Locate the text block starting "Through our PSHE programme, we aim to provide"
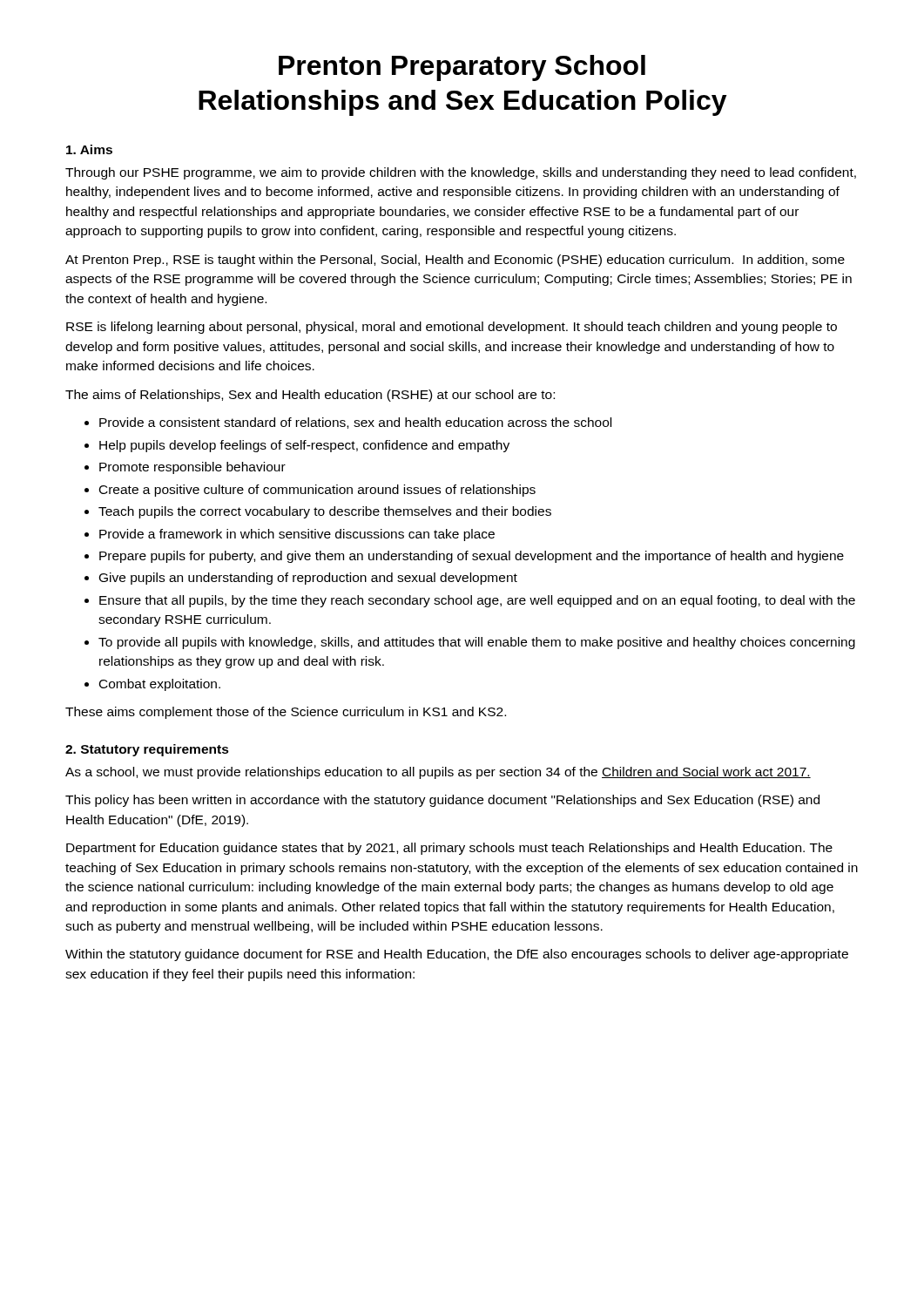Screen dimensions: 1307x924 pos(461,201)
